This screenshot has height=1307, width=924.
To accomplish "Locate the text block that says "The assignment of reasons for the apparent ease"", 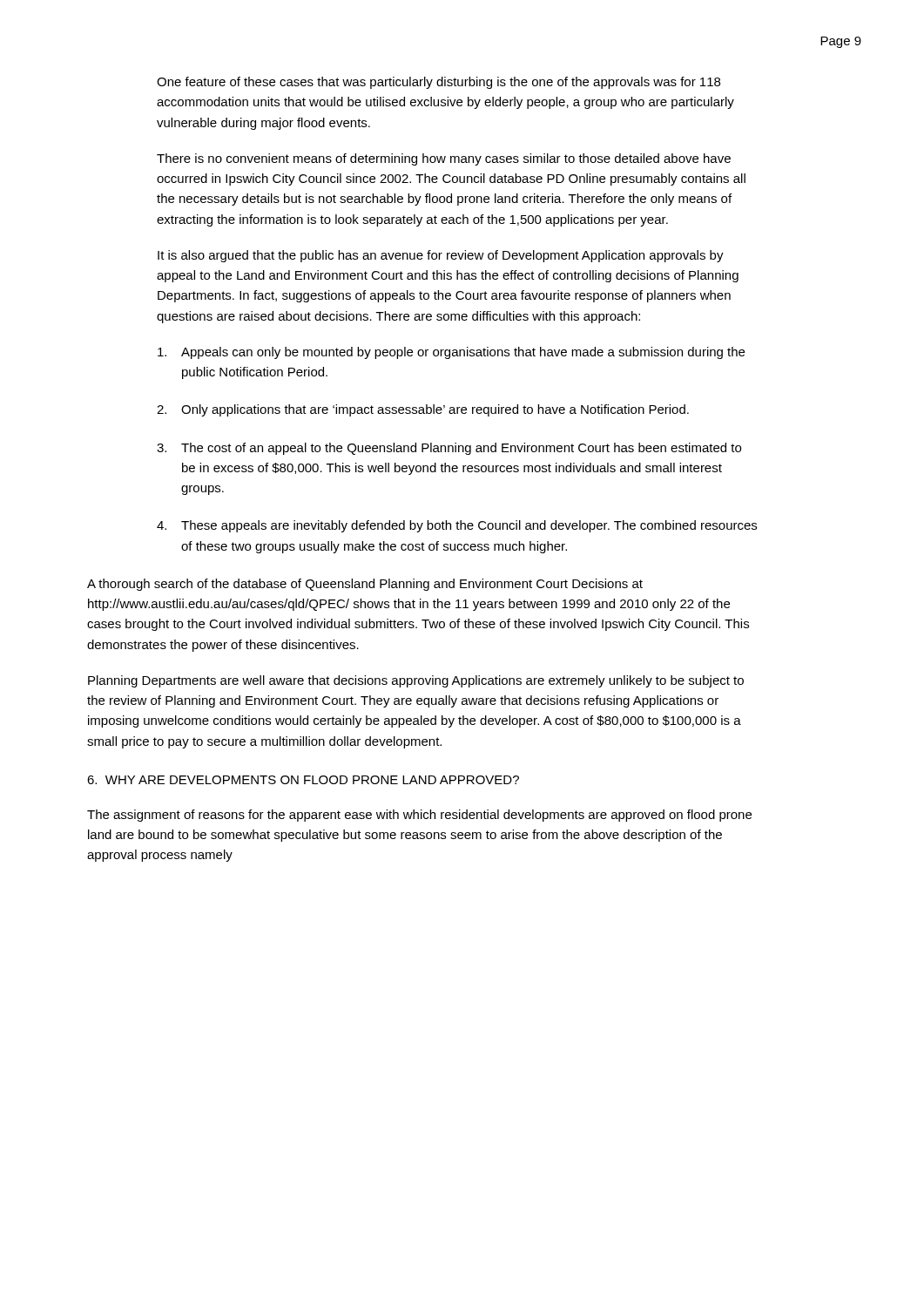I will 420,834.
